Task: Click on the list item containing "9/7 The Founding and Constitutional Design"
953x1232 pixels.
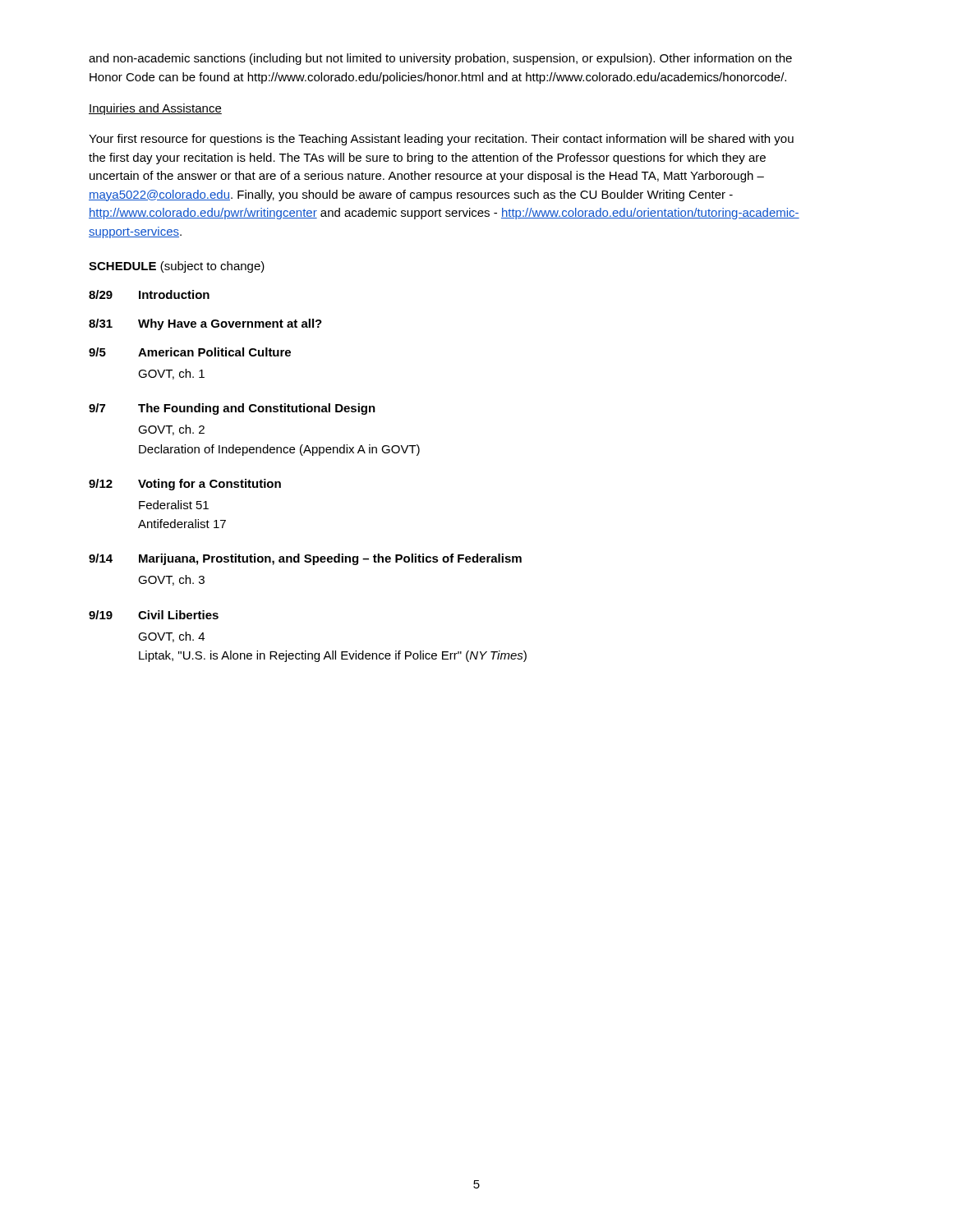Action: pos(232,408)
